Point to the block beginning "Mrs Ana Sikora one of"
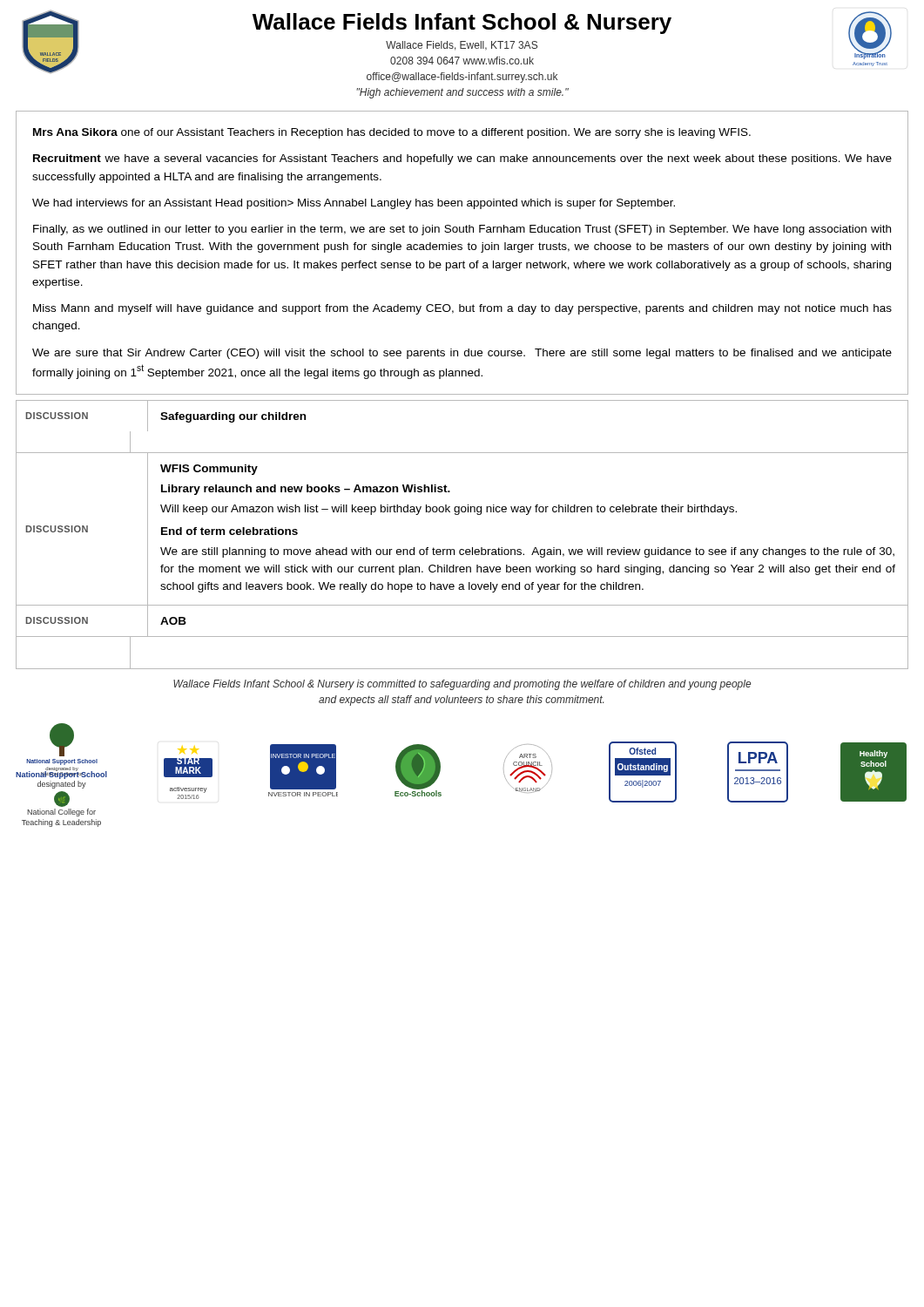Screen dimensions: 1307x924 pyautogui.click(x=462, y=253)
